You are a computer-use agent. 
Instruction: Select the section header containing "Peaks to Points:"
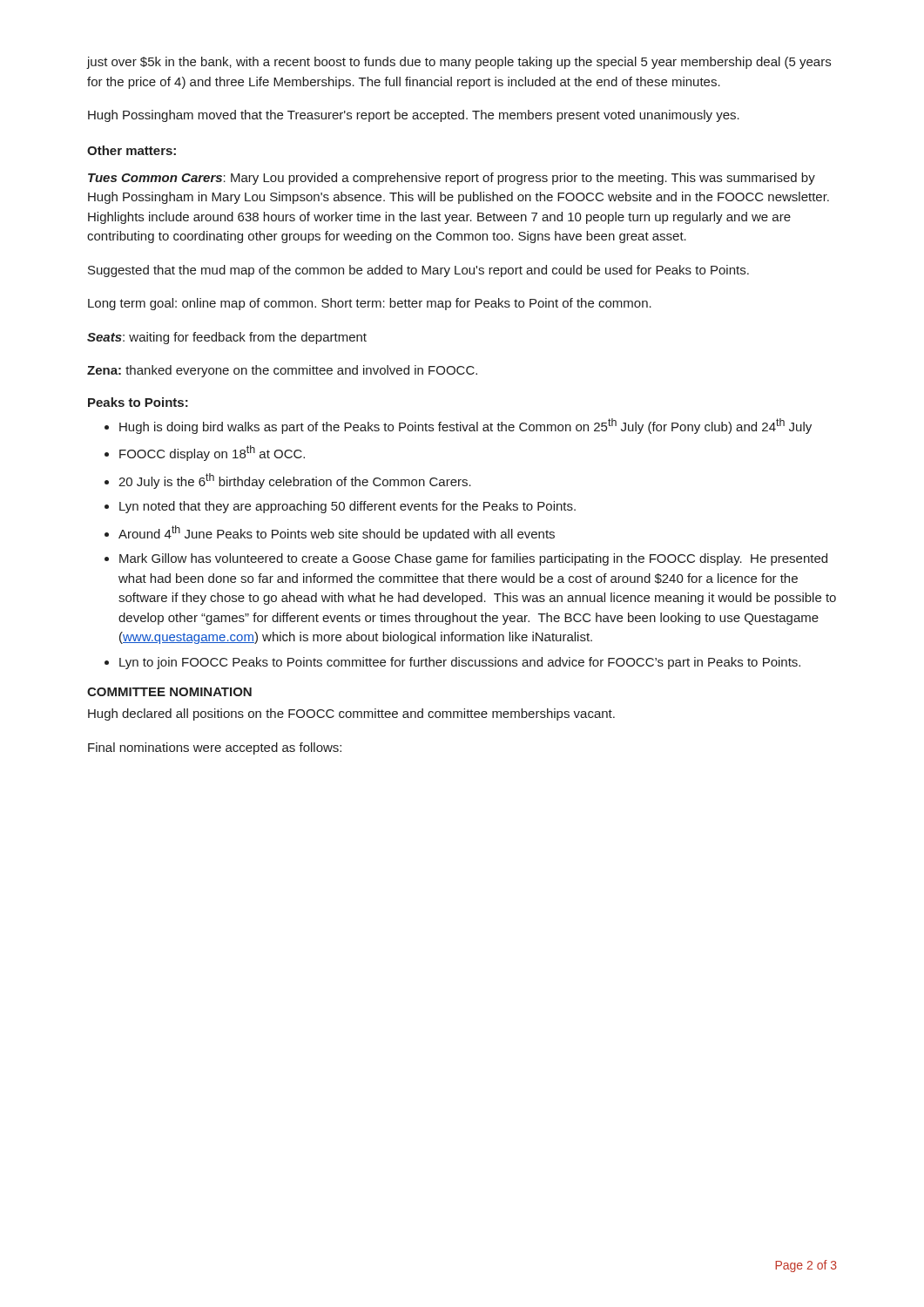tap(138, 402)
